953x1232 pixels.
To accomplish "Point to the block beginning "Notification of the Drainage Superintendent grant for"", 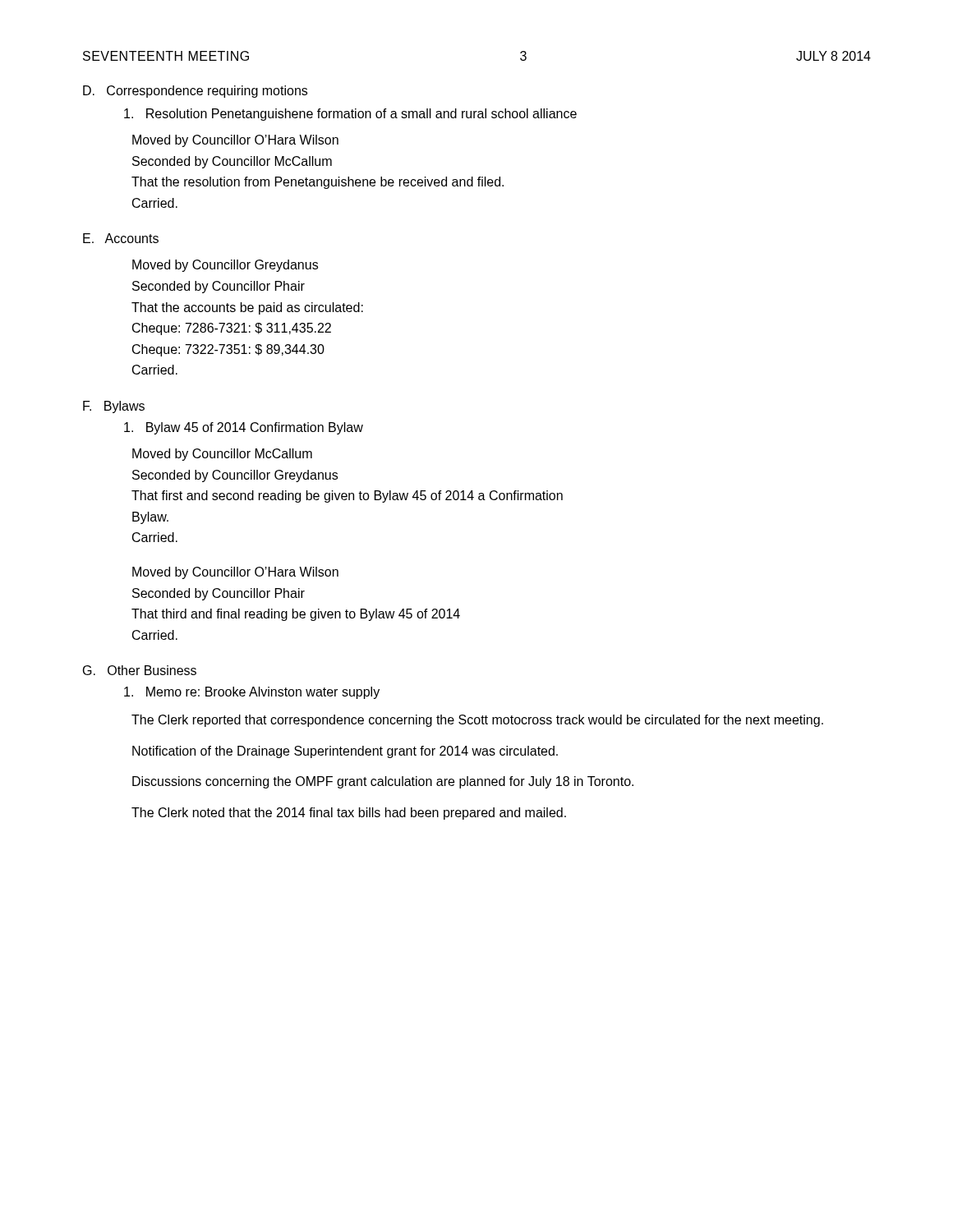I will 345,751.
